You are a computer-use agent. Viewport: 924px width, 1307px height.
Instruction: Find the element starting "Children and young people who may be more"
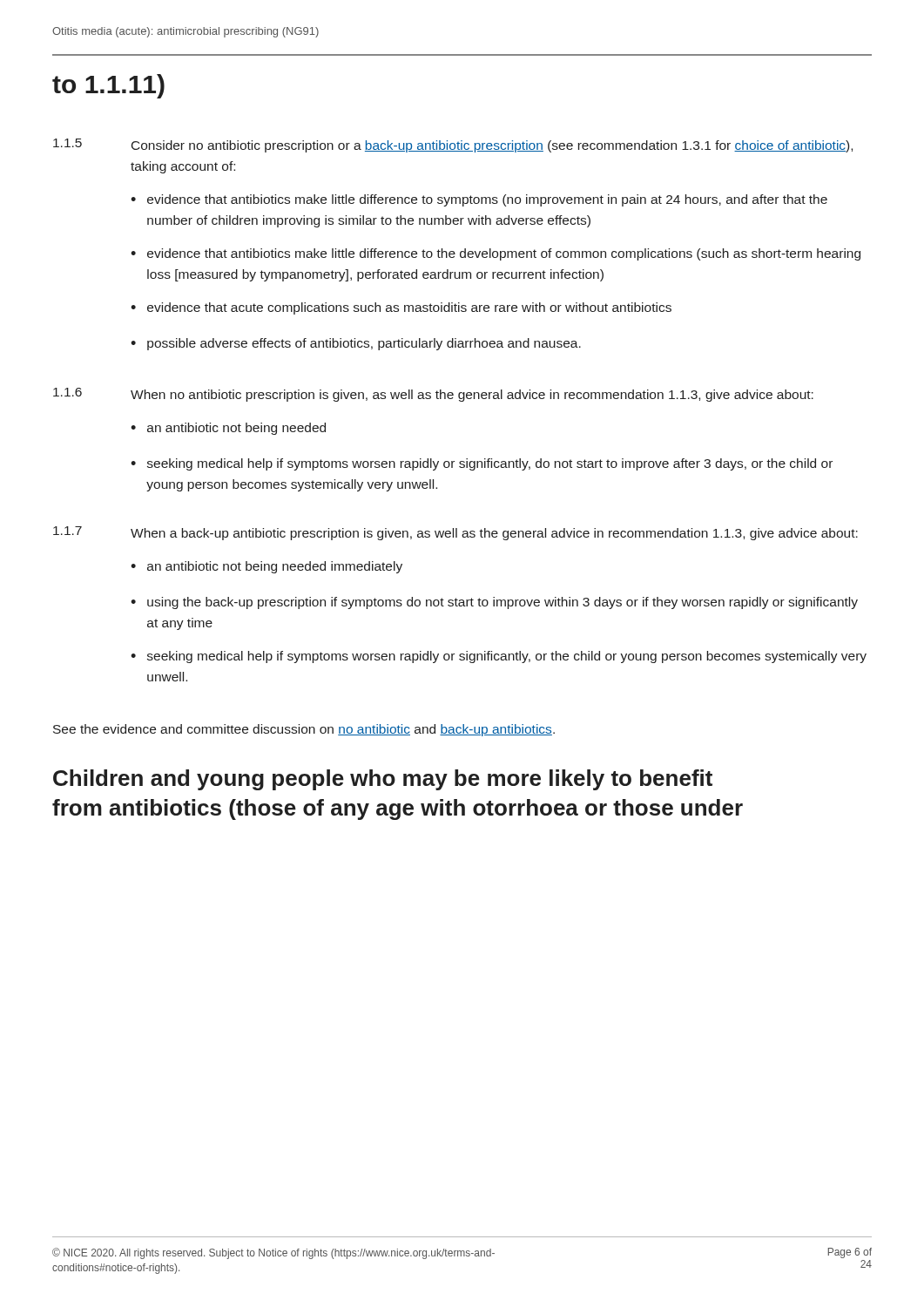pos(462,793)
